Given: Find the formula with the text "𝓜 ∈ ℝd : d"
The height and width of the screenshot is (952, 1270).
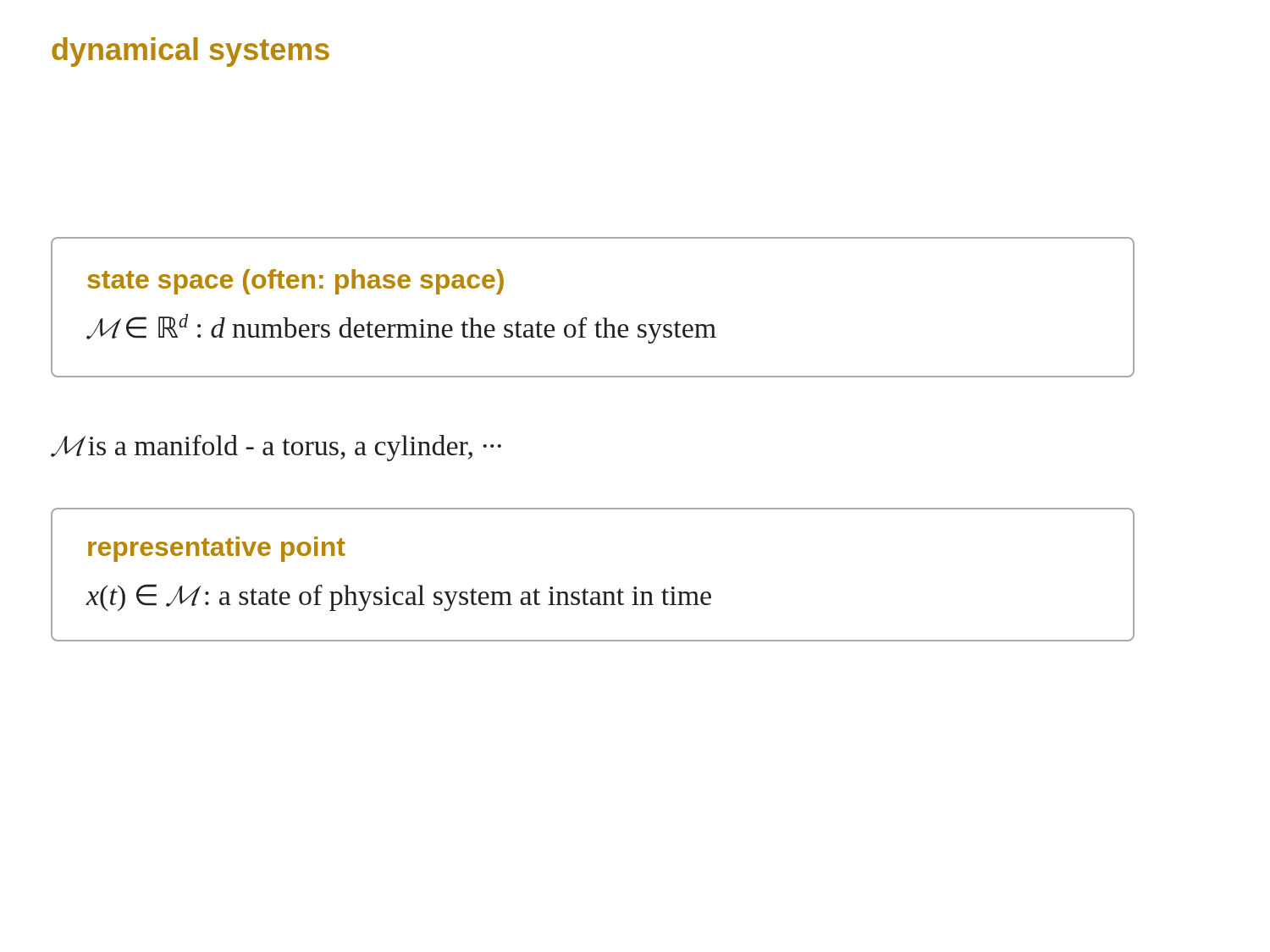Looking at the screenshot, I should point(401,327).
